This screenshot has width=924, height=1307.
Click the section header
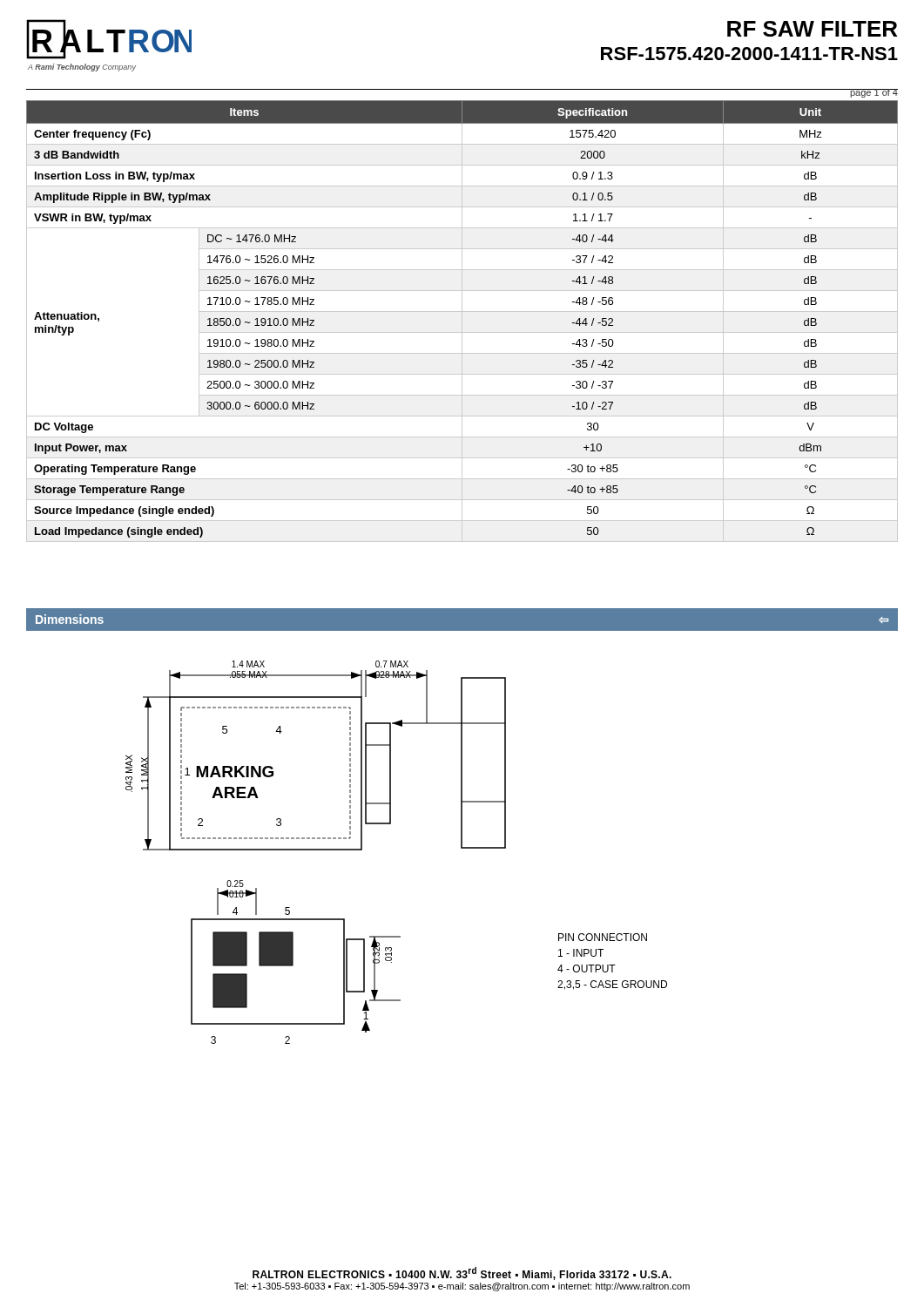tap(462, 620)
